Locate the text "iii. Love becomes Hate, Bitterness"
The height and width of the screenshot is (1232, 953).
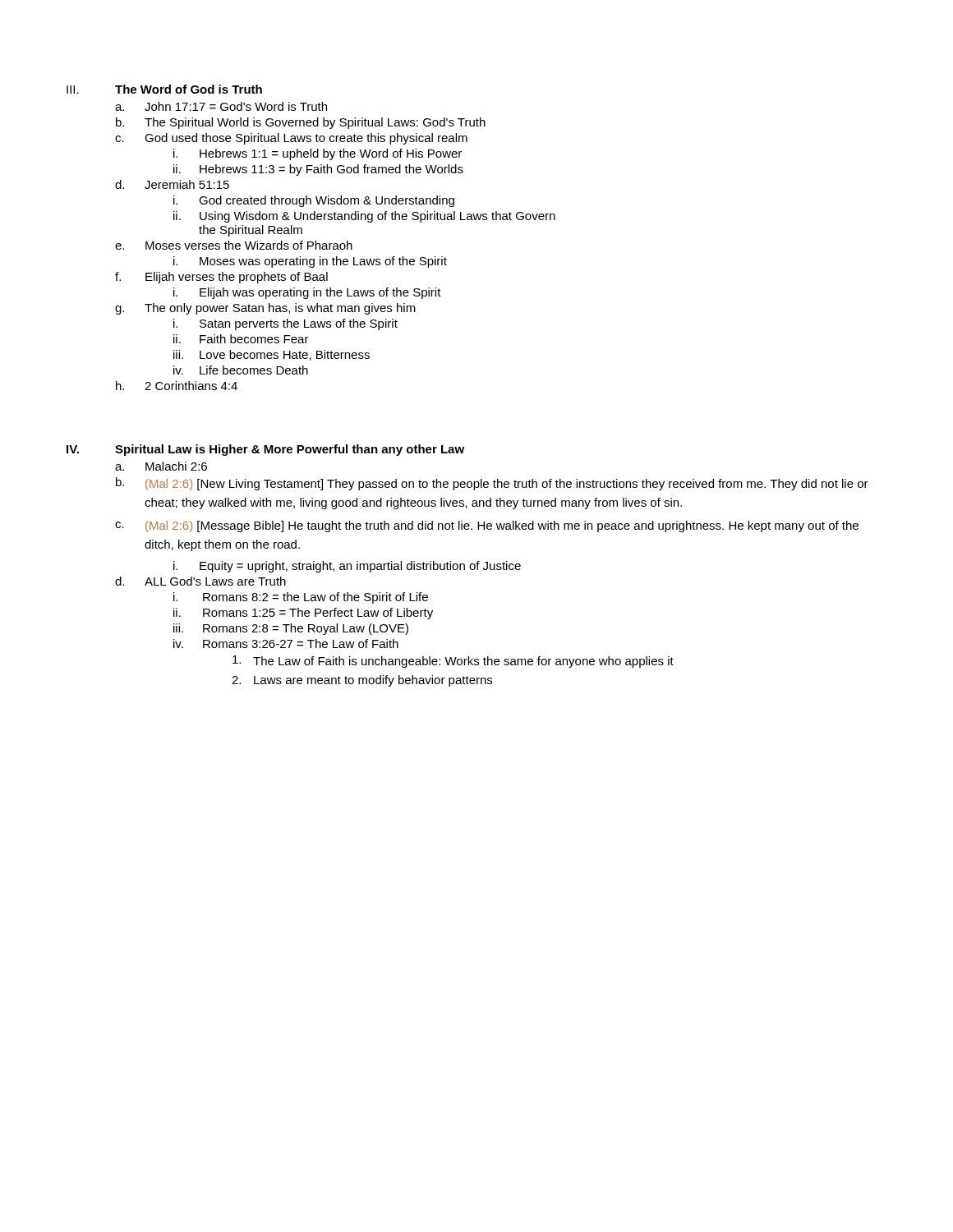coord(271,354)
